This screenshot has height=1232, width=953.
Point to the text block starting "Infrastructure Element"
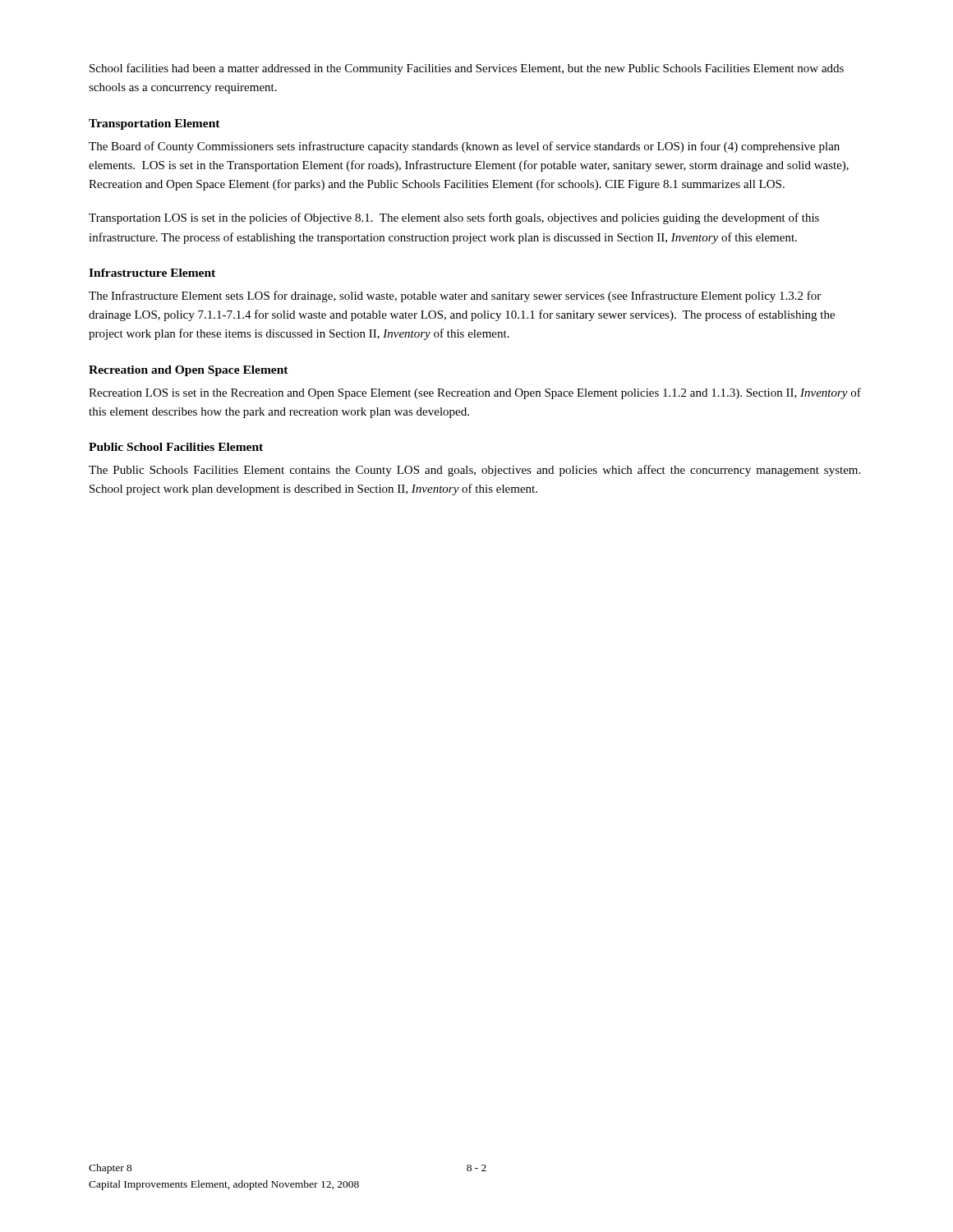(x=152, y=272)
